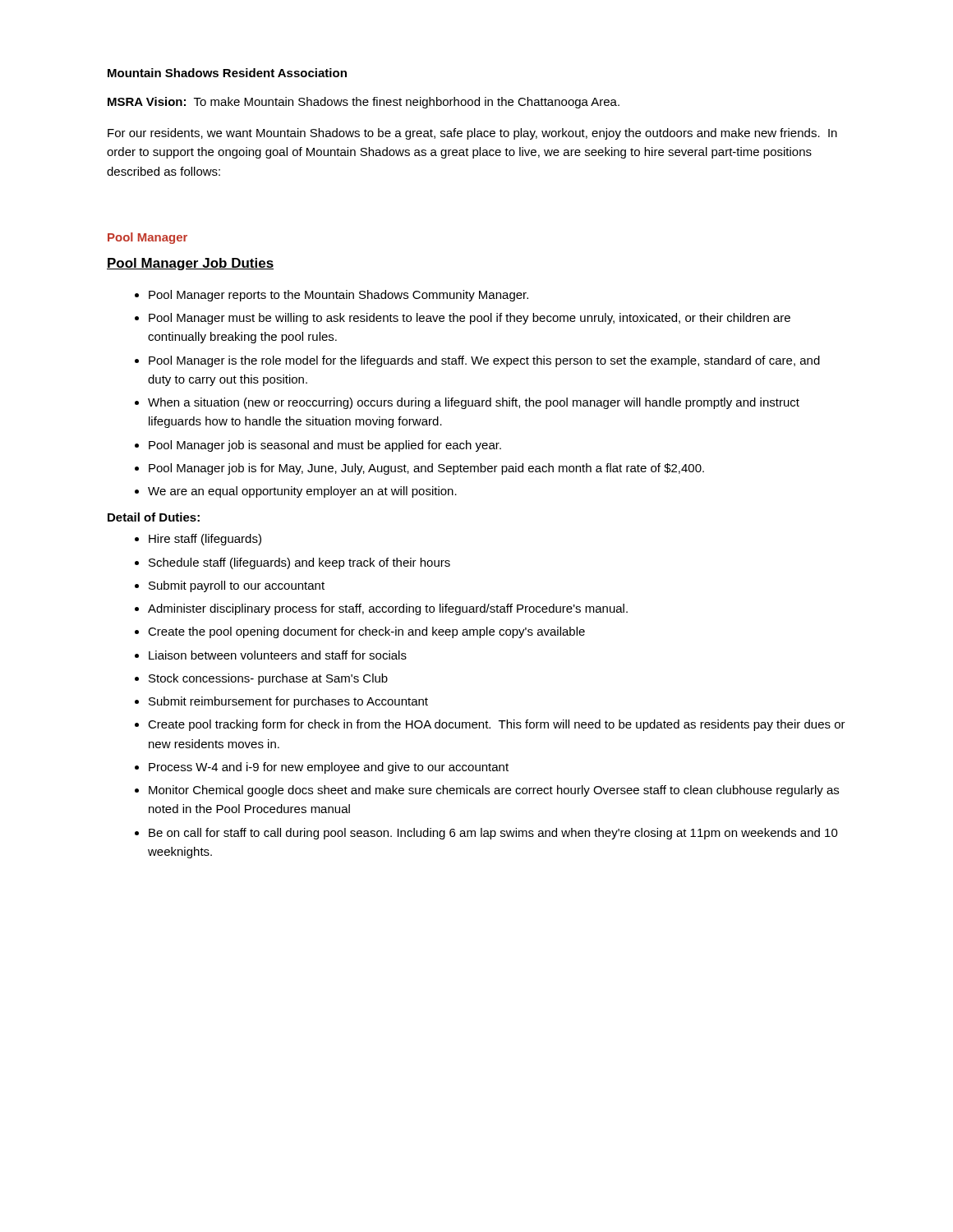Find the title with the text "Mountain Shadows Resident Association"

(227, 73)
